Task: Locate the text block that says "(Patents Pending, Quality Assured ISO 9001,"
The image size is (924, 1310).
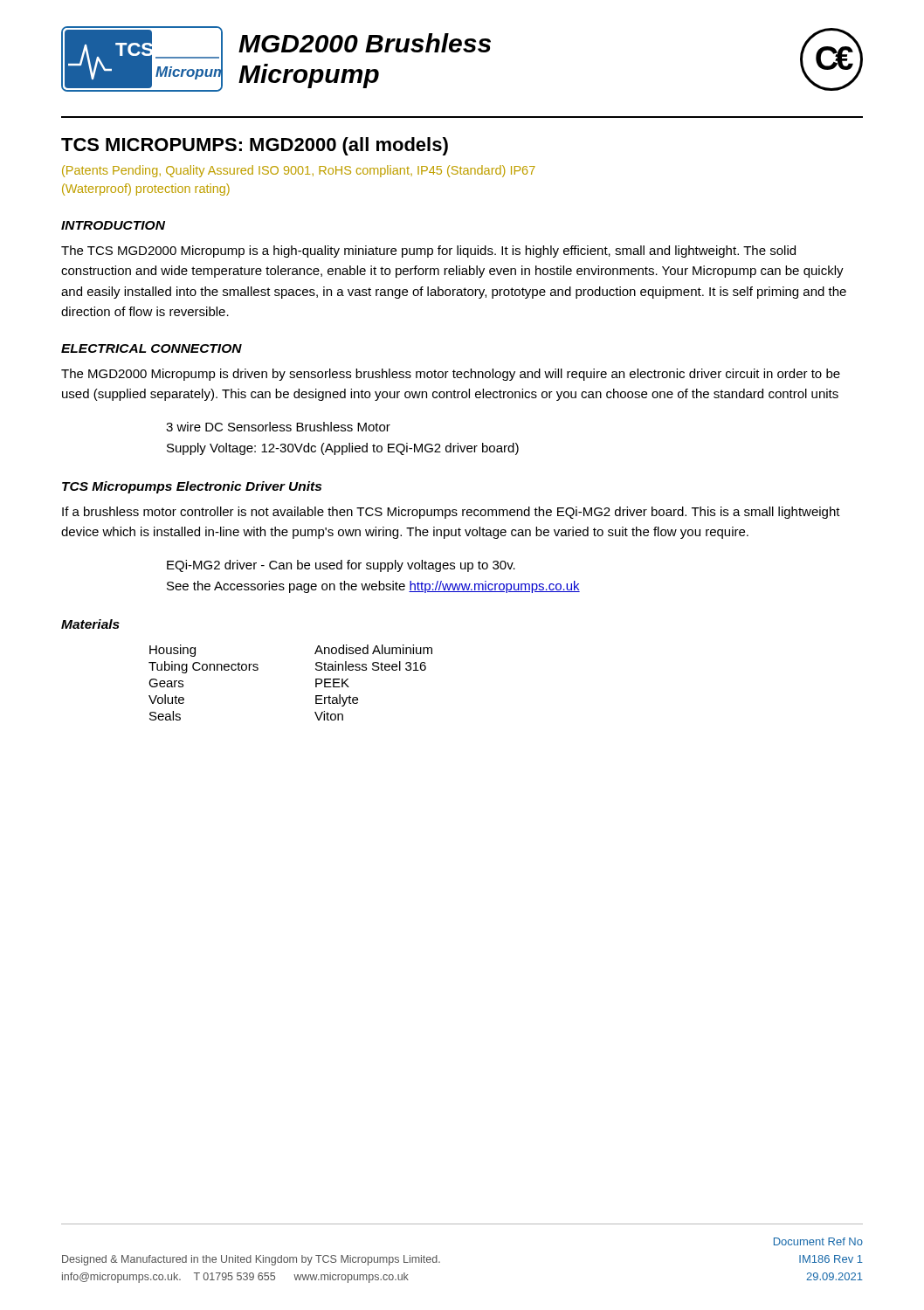Action: pyautogui.click(x=298, y=179)
